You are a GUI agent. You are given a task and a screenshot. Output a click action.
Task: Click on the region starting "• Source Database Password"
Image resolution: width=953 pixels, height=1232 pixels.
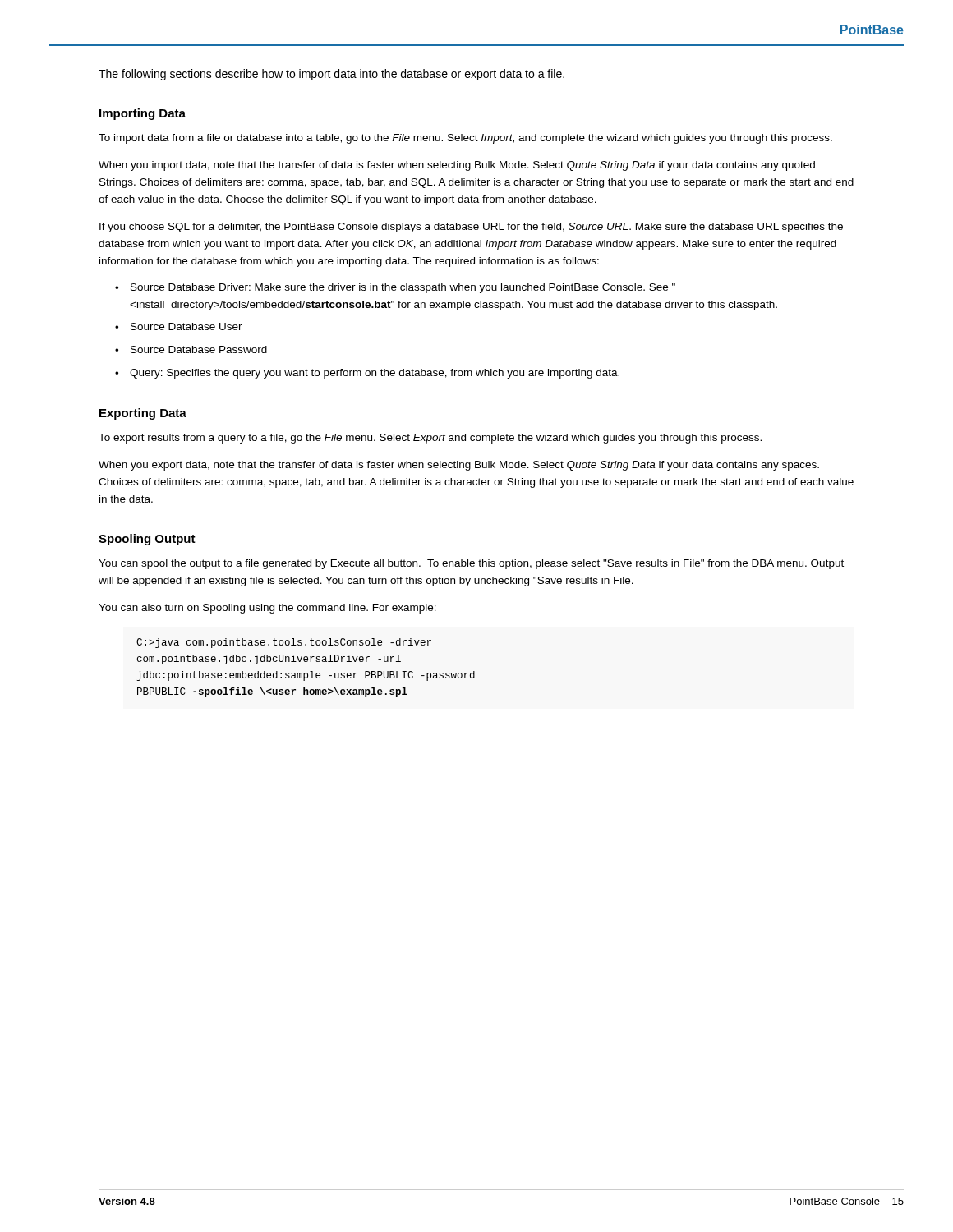click(191, 349)
